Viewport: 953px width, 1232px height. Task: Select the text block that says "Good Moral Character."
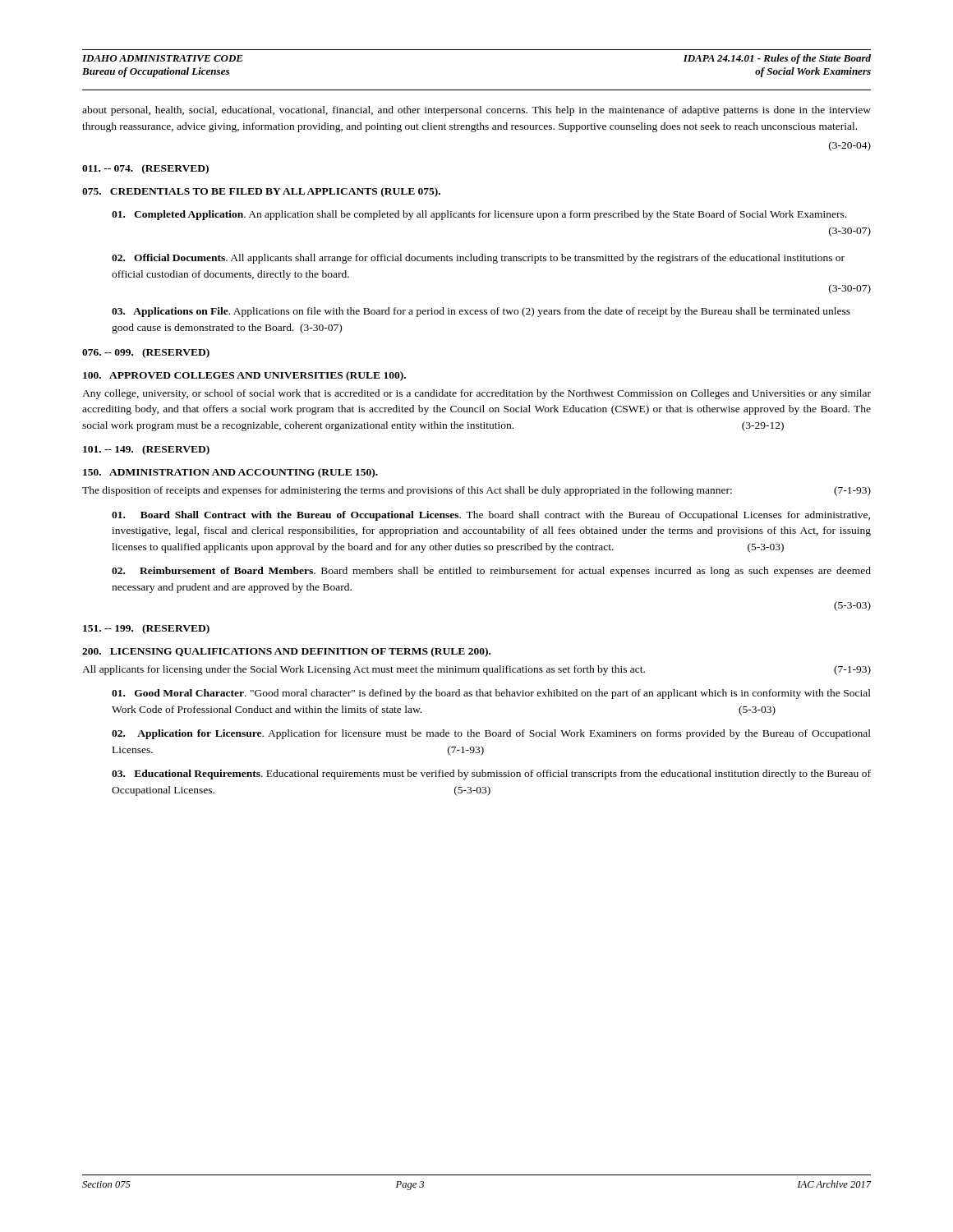pyautogui.click(x=476, y=701)
